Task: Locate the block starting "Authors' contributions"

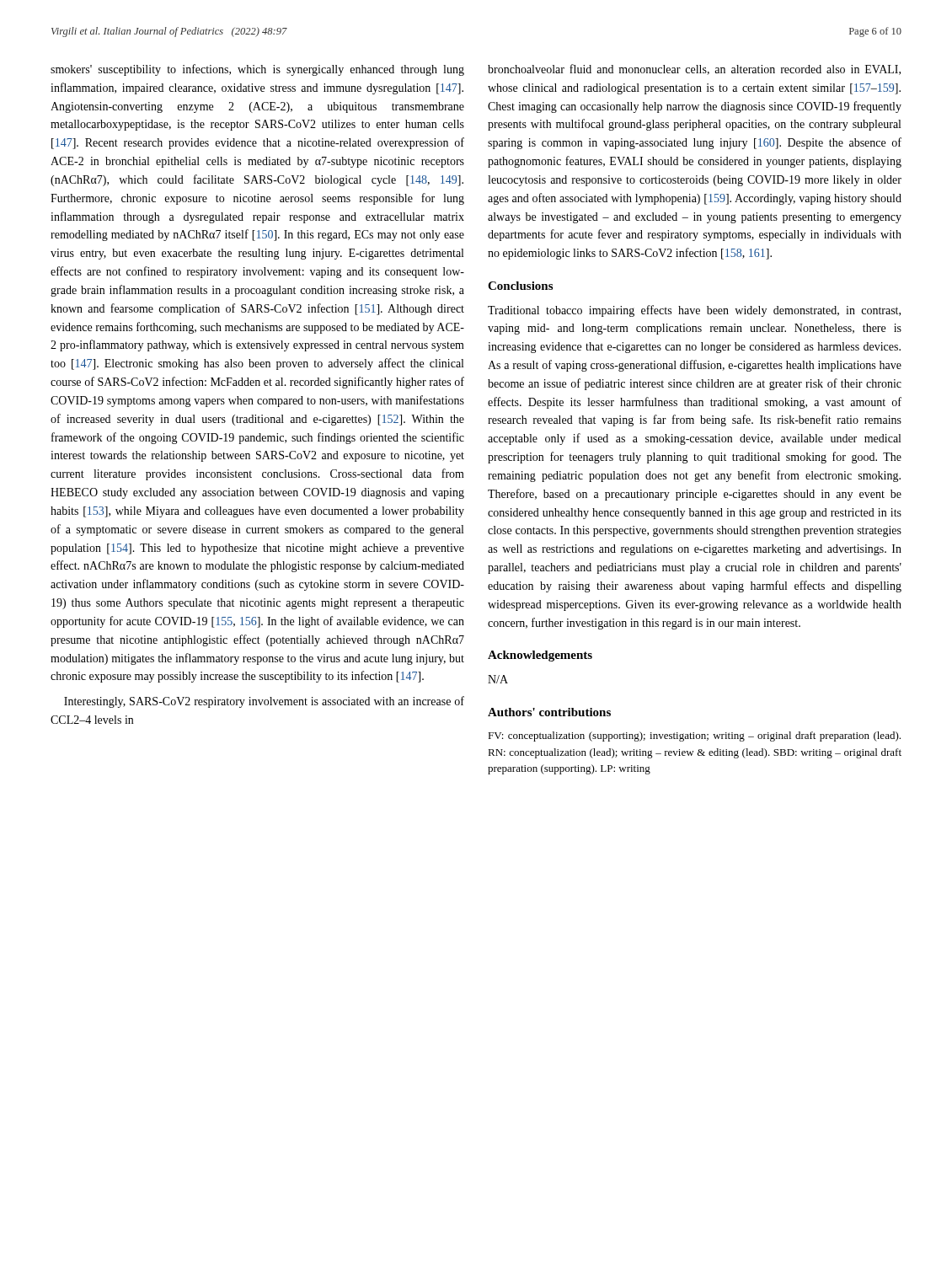Action: (x=549, y=712)
